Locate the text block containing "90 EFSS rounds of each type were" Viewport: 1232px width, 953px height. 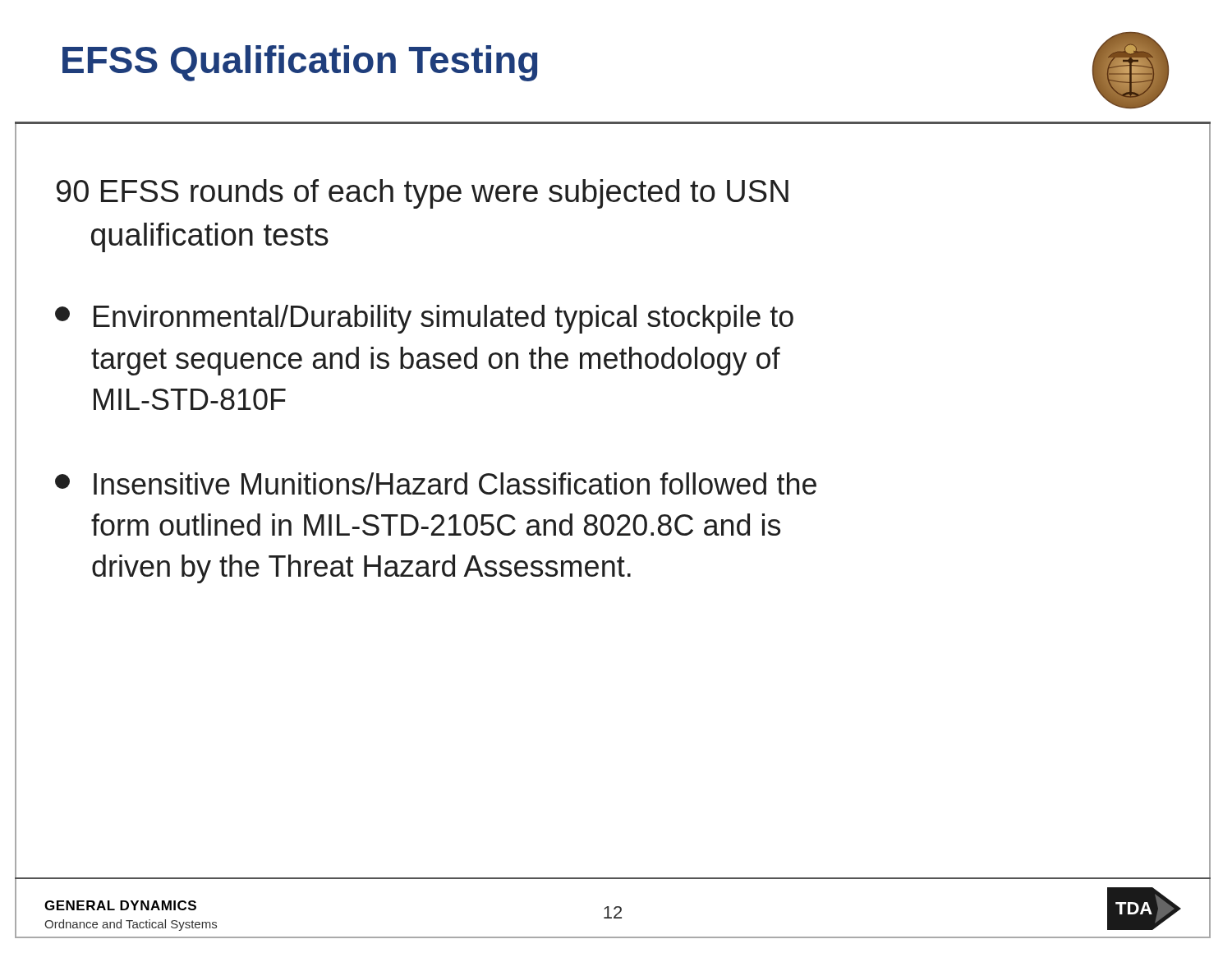pyautogui.click(x=423, y=213)
